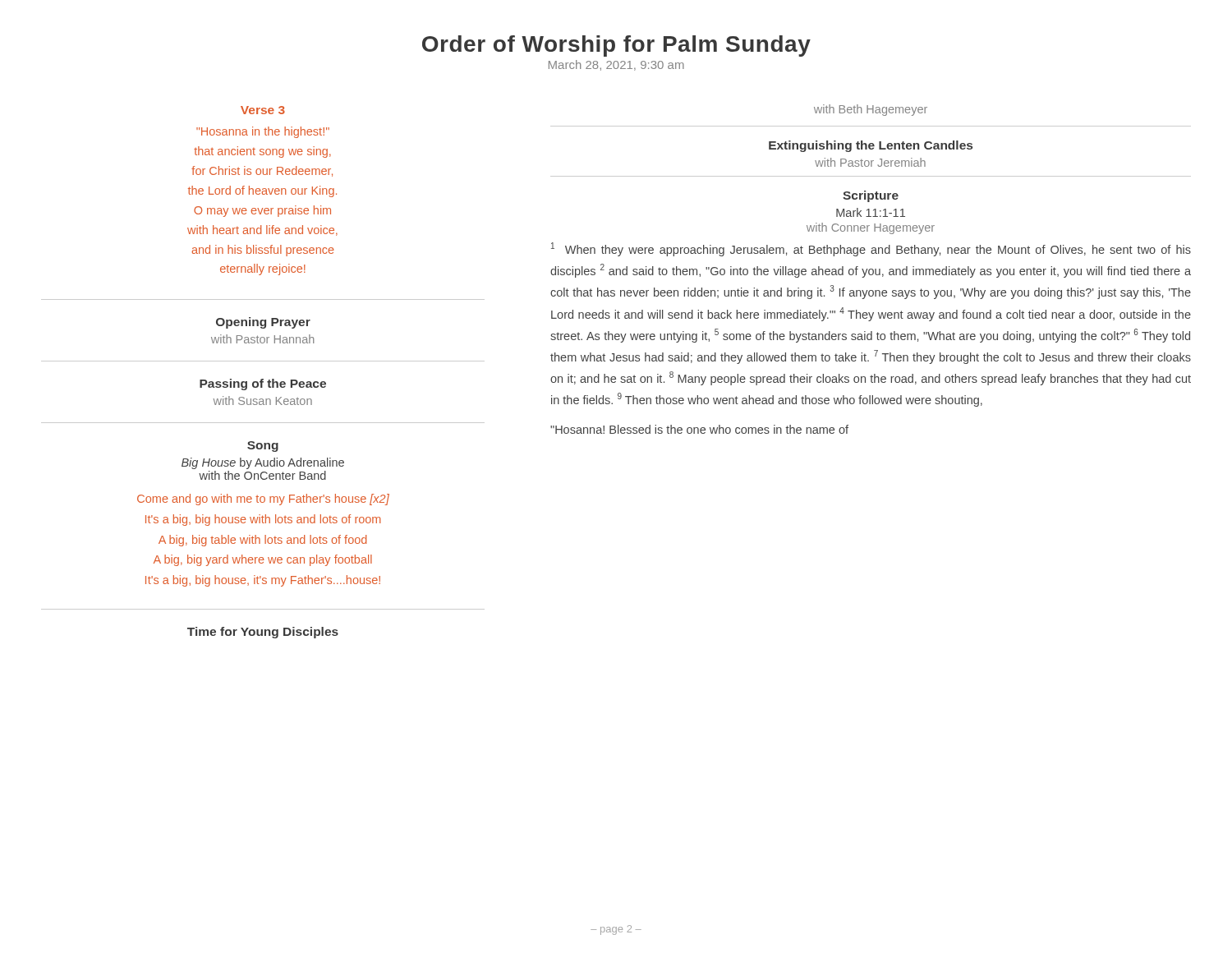Select the section header that reads "Opening Prayer"
The image size is (1232, 953).
263,322
